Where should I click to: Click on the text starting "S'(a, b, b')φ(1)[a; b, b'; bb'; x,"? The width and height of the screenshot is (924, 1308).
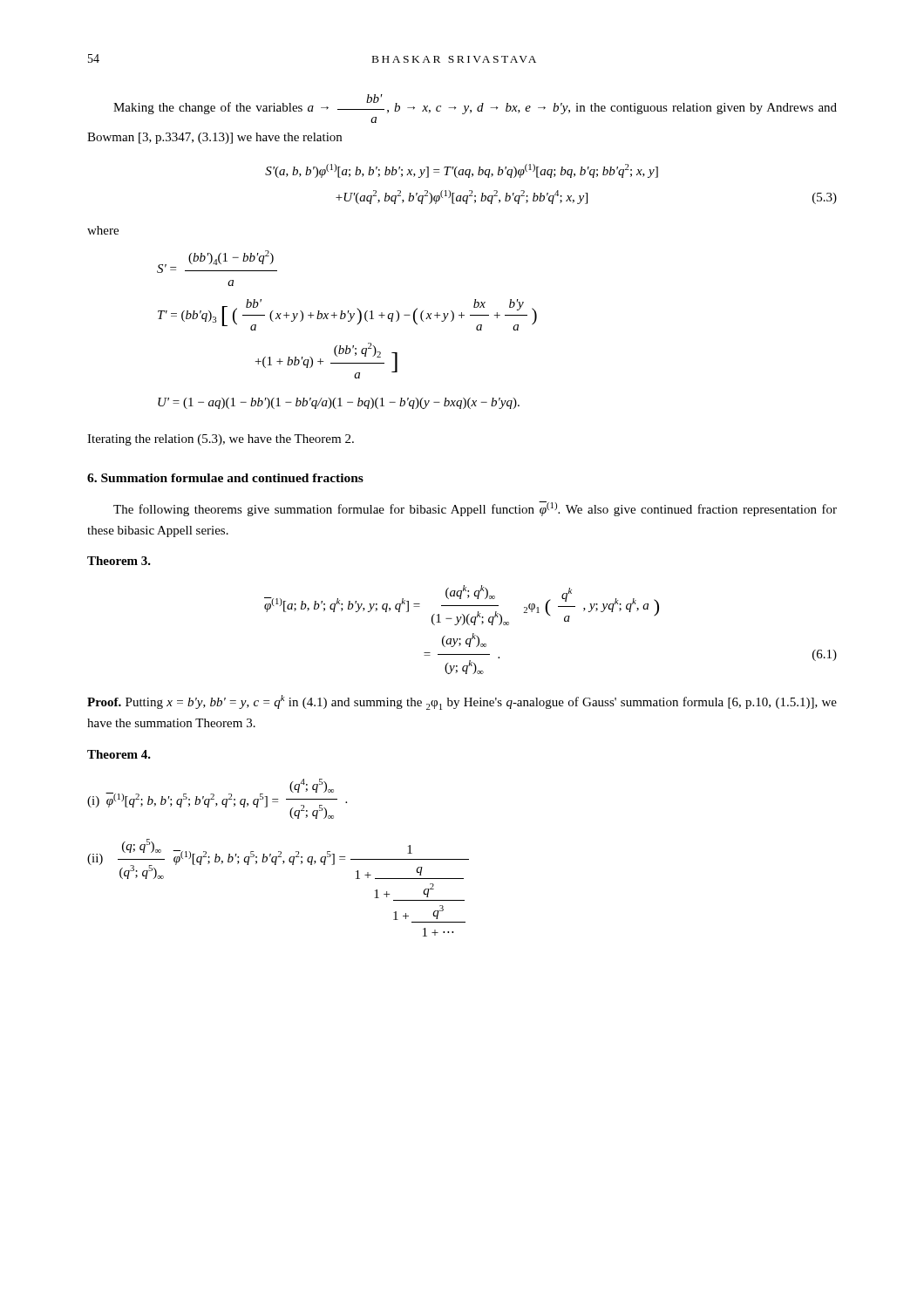(462, 184)
